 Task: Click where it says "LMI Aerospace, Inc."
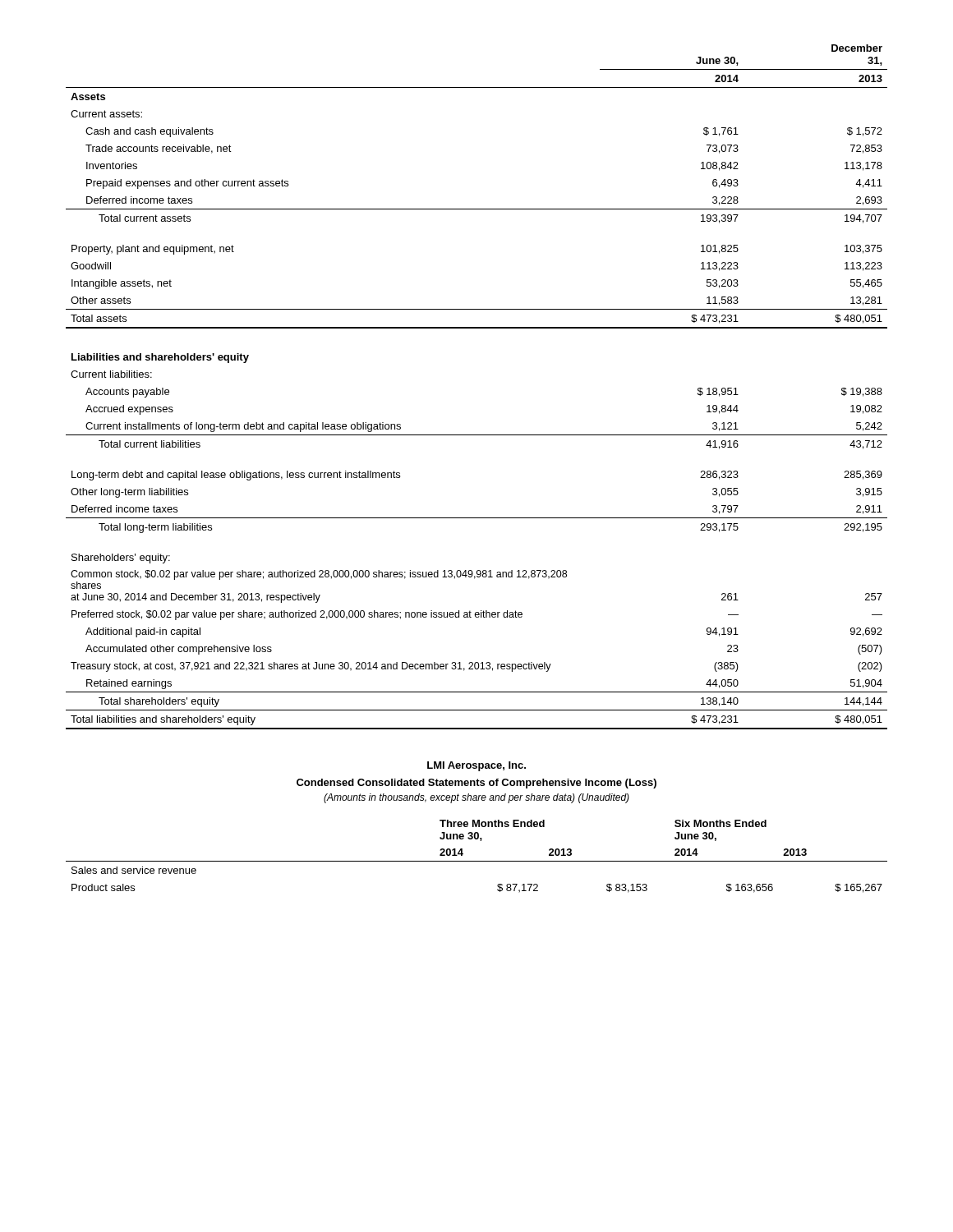pos(476,765)
